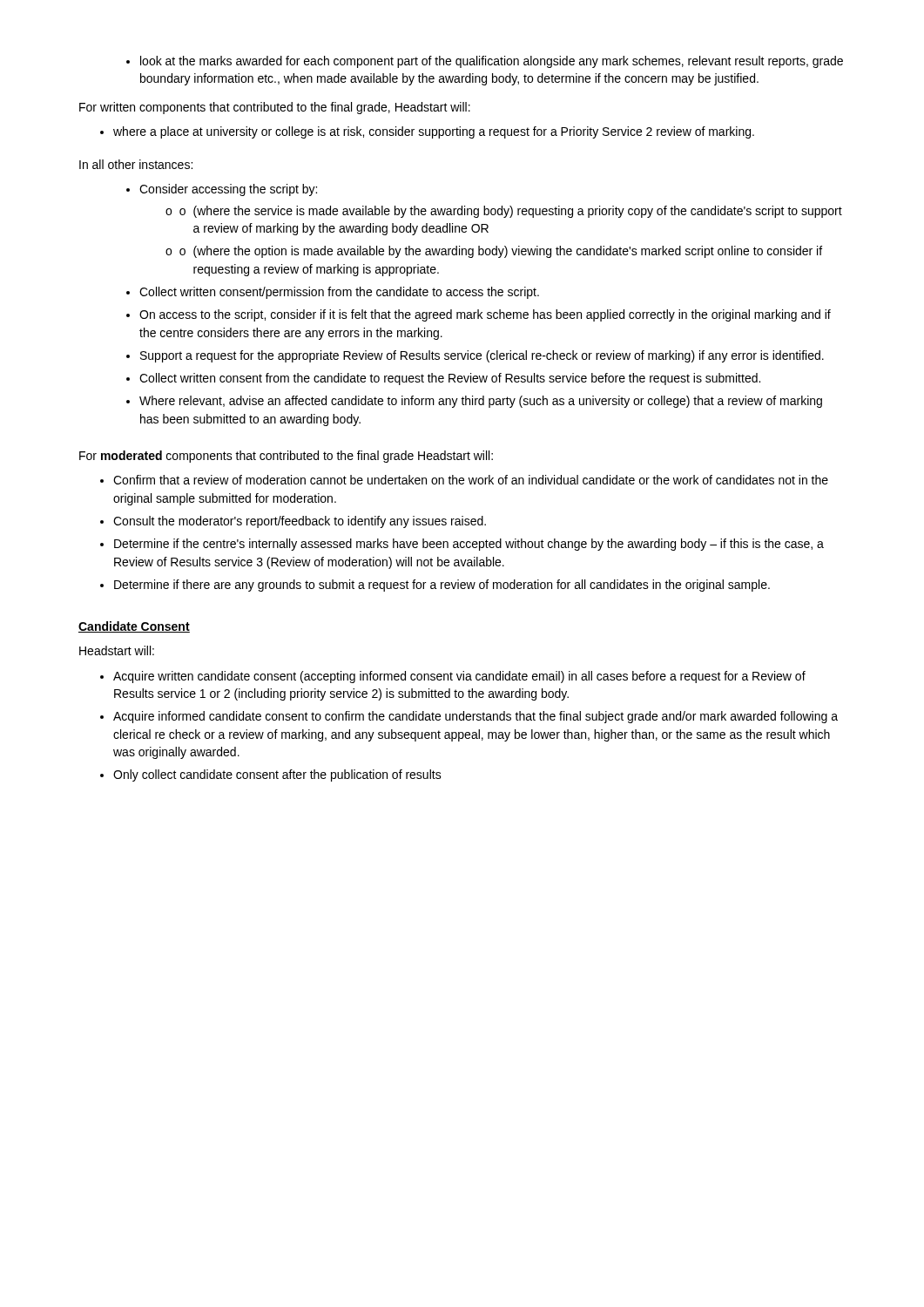
Task: Find the list item containing "Acquire written candidate"
Action: [475, 726]
